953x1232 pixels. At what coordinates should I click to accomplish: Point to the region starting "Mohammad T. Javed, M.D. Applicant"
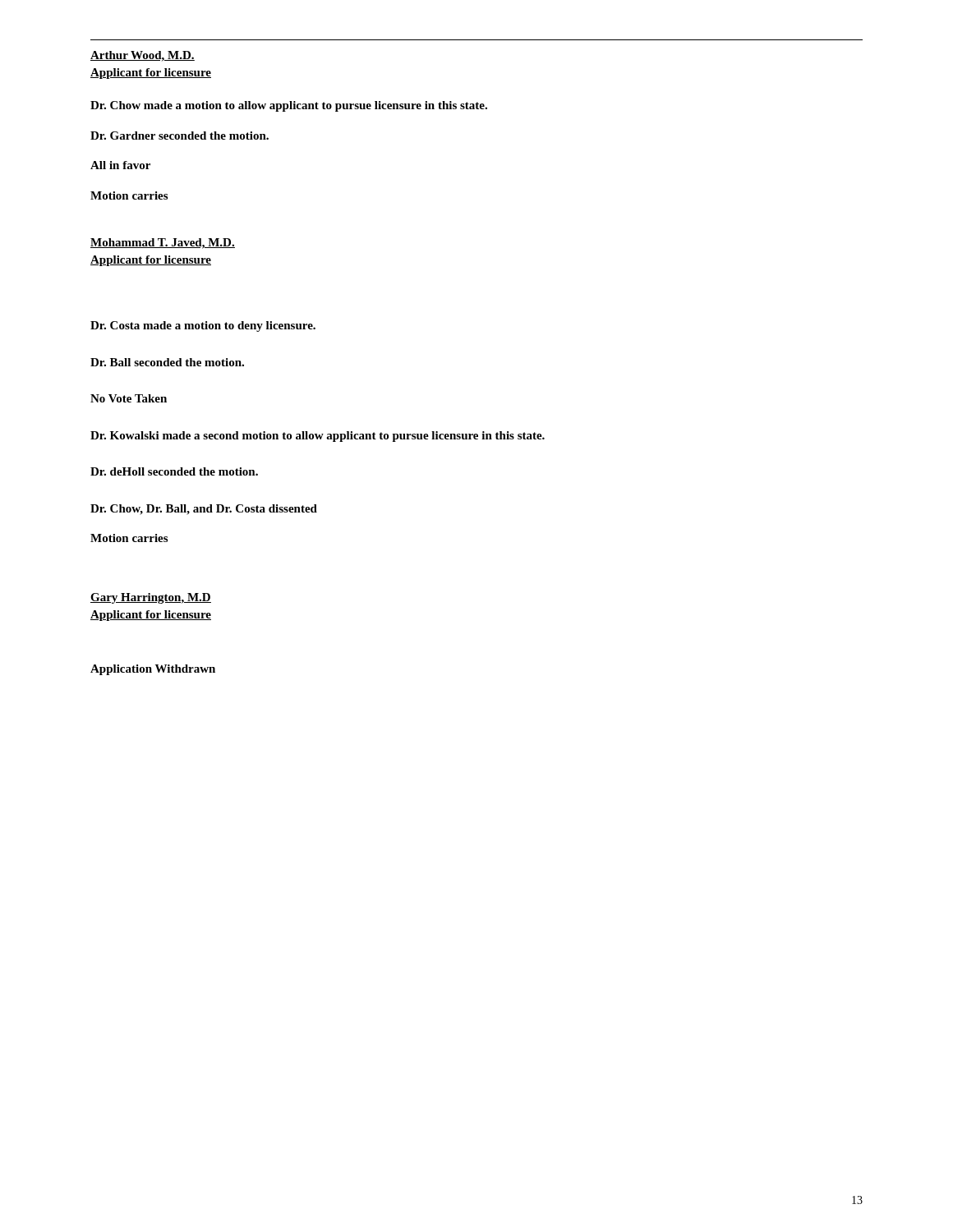[163, 251]
